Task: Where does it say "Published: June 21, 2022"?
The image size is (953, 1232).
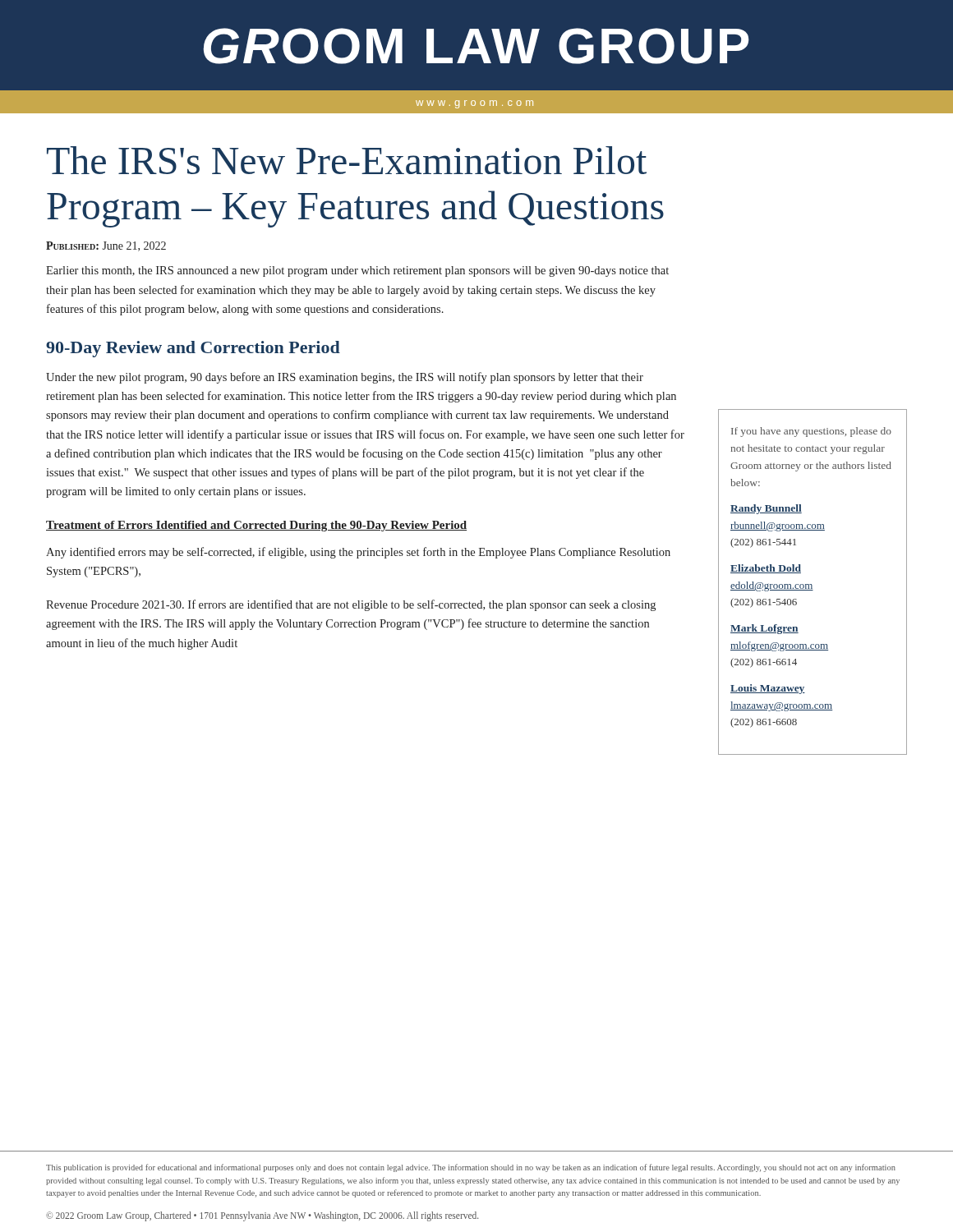Action: 106,246
